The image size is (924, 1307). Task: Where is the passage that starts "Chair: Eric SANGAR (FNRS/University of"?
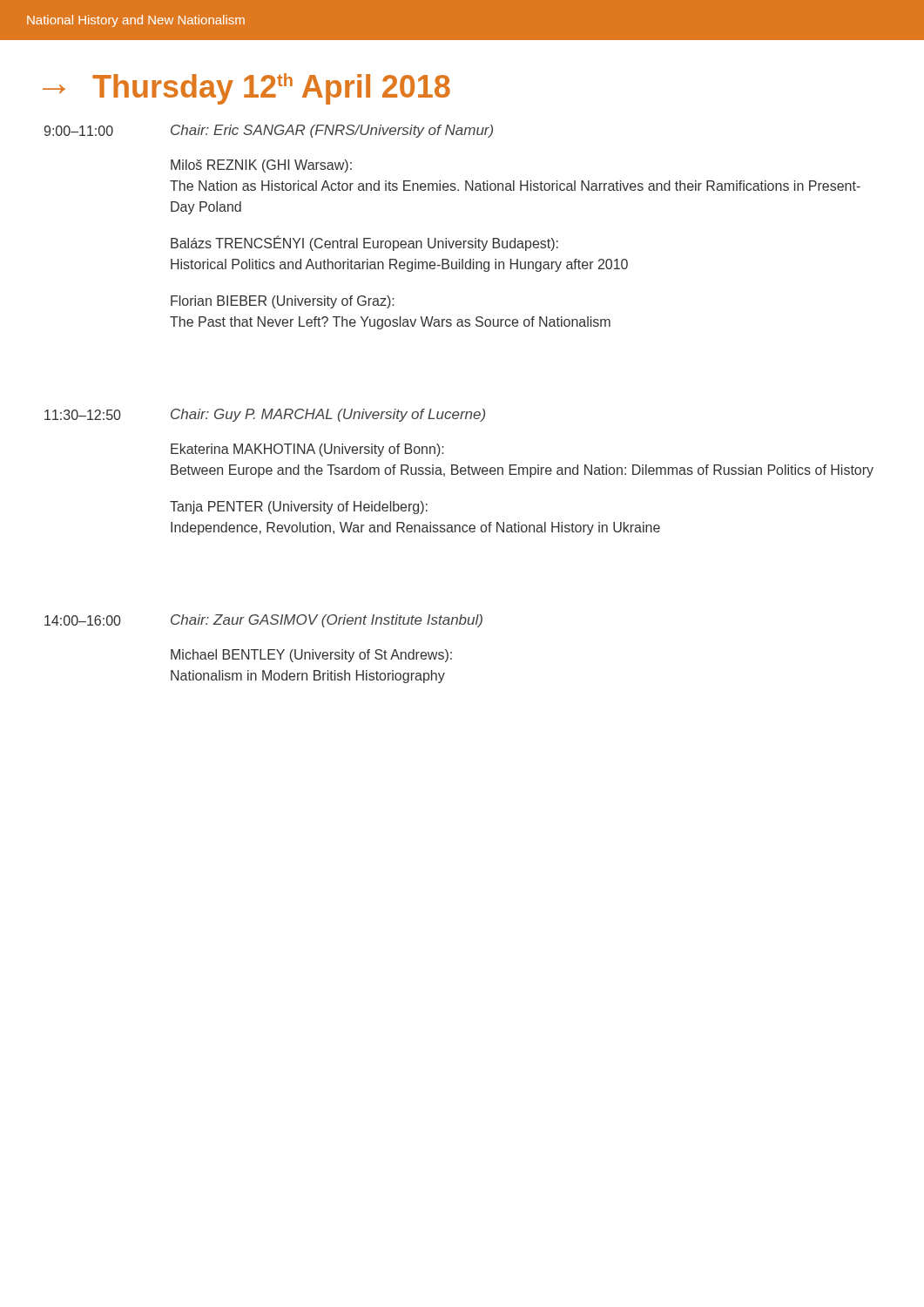click(332, 130)
